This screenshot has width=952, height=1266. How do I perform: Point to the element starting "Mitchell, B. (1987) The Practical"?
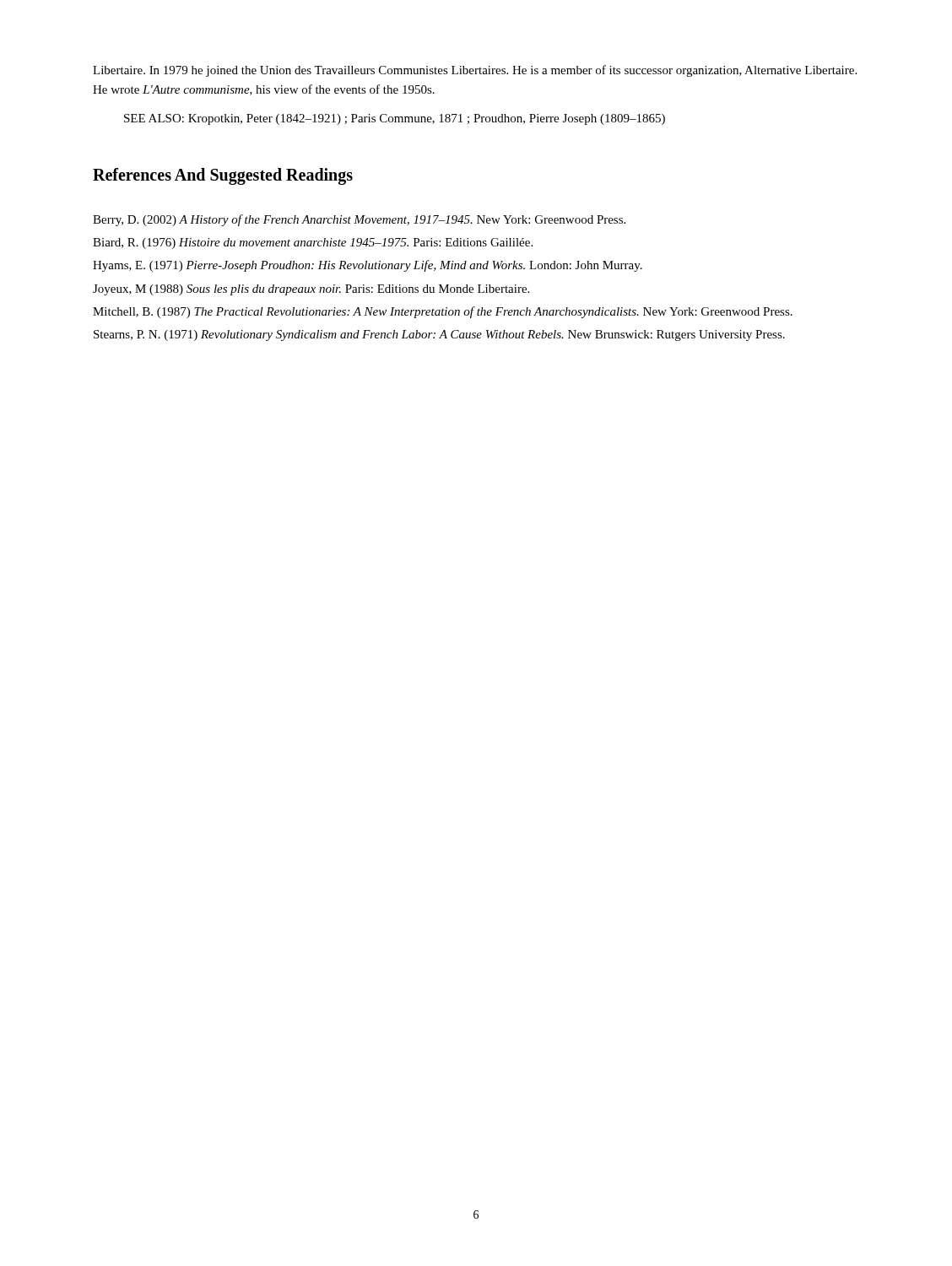click(x=443, y=311)
